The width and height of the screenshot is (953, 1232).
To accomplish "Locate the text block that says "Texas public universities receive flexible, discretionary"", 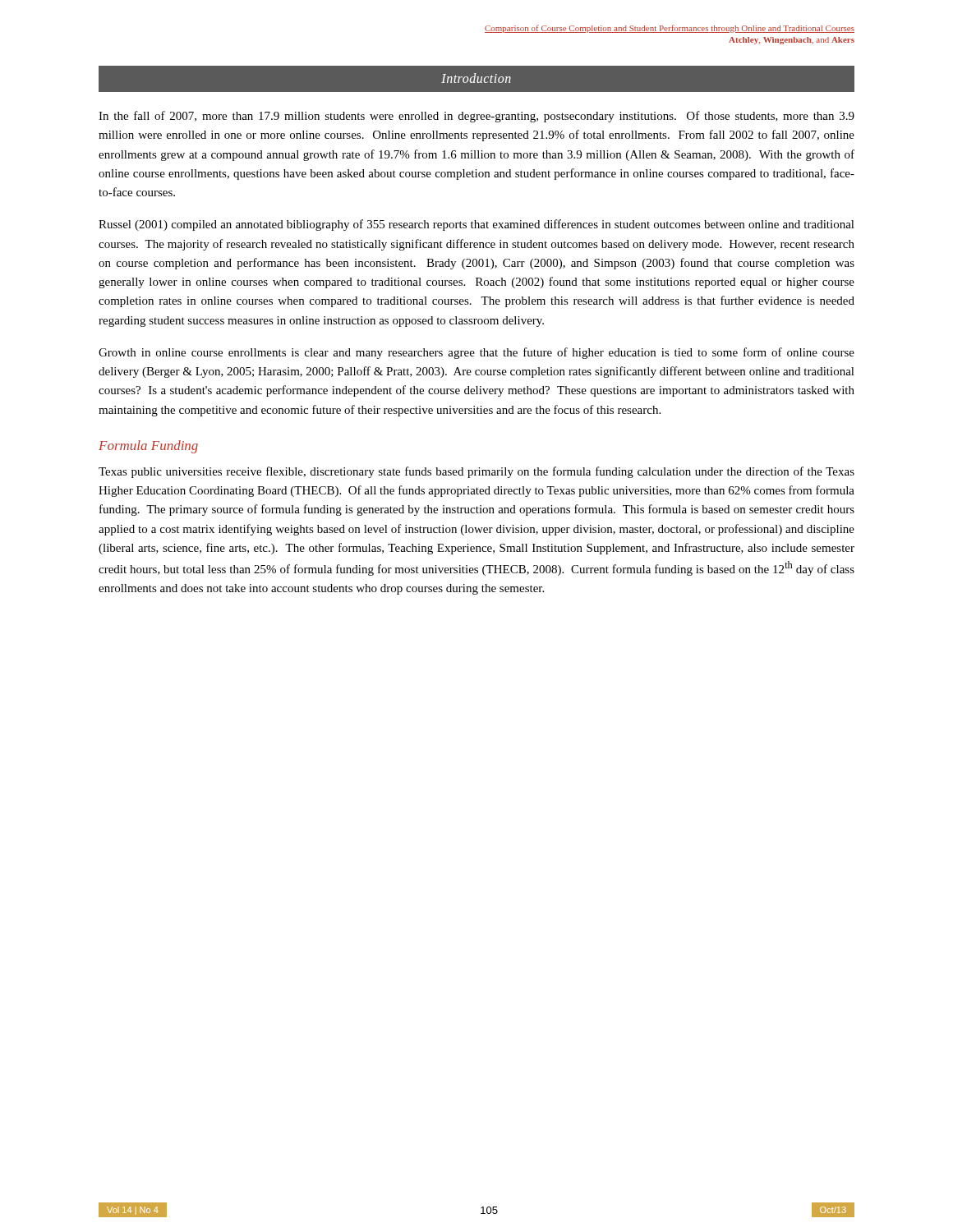I will (476, 530).
